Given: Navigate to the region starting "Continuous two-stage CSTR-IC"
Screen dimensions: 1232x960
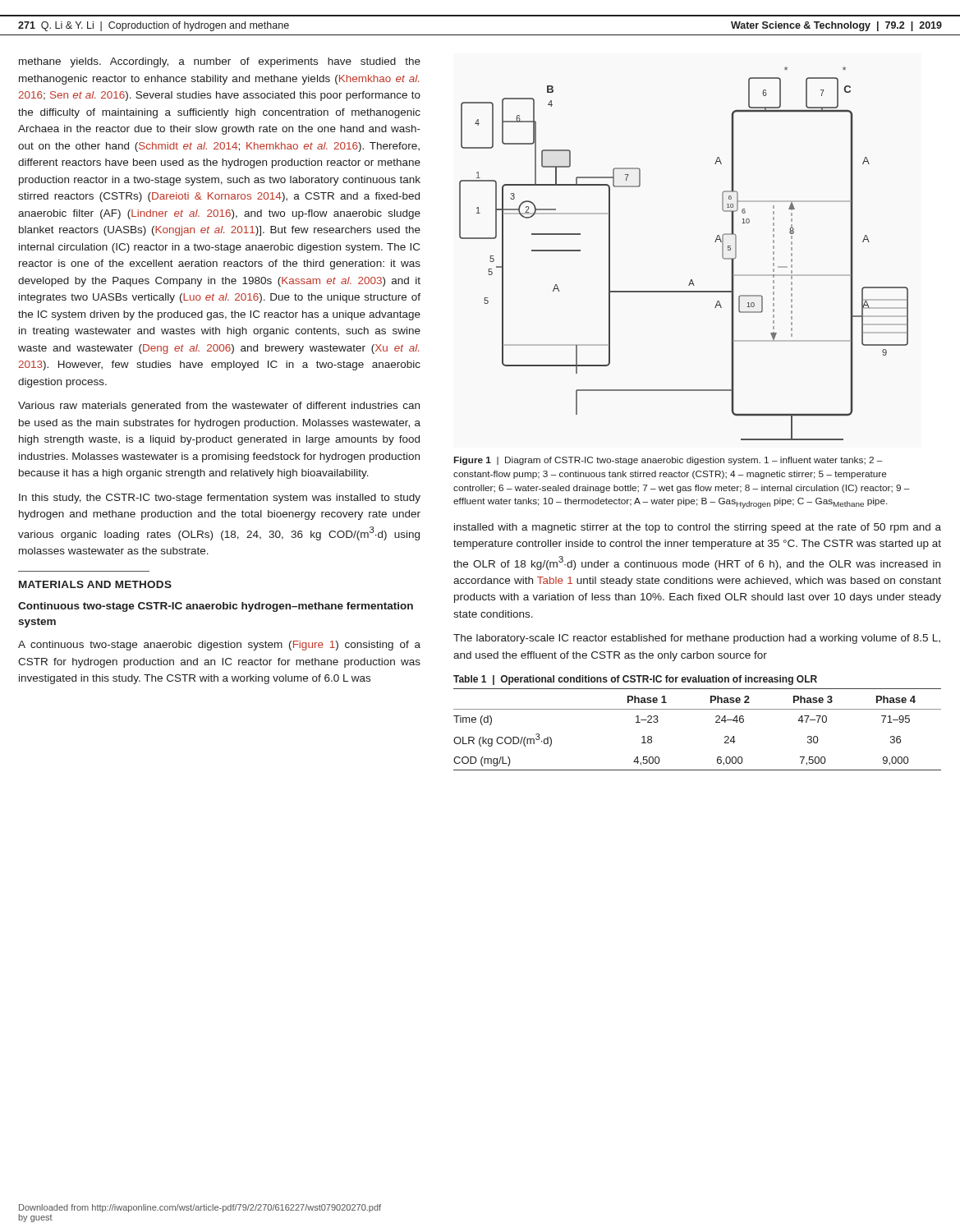Looking at the screenshot, I should click(216, 614).
